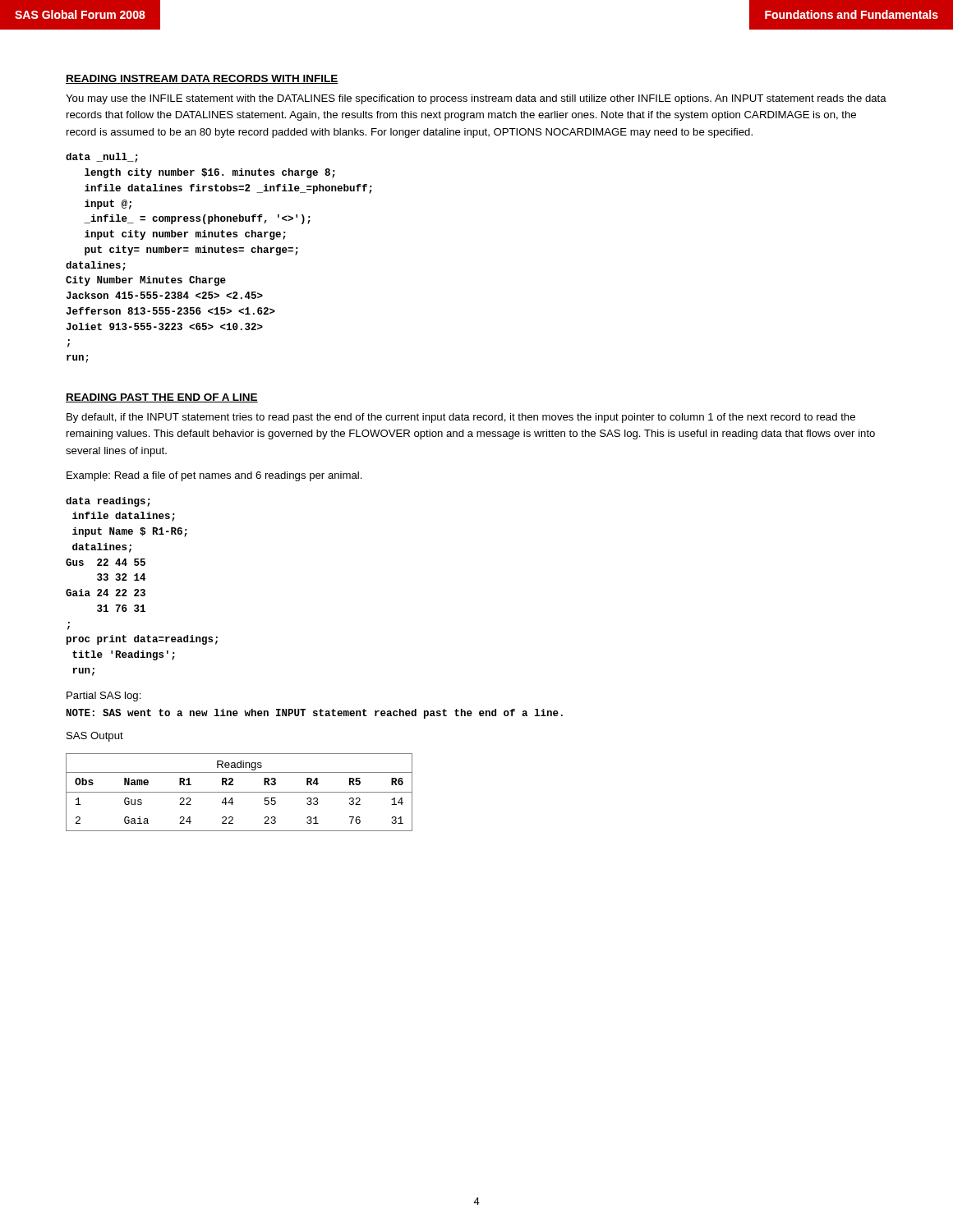Point to the text block starting "data readings; infile datalines; input"

click(108, 502)
